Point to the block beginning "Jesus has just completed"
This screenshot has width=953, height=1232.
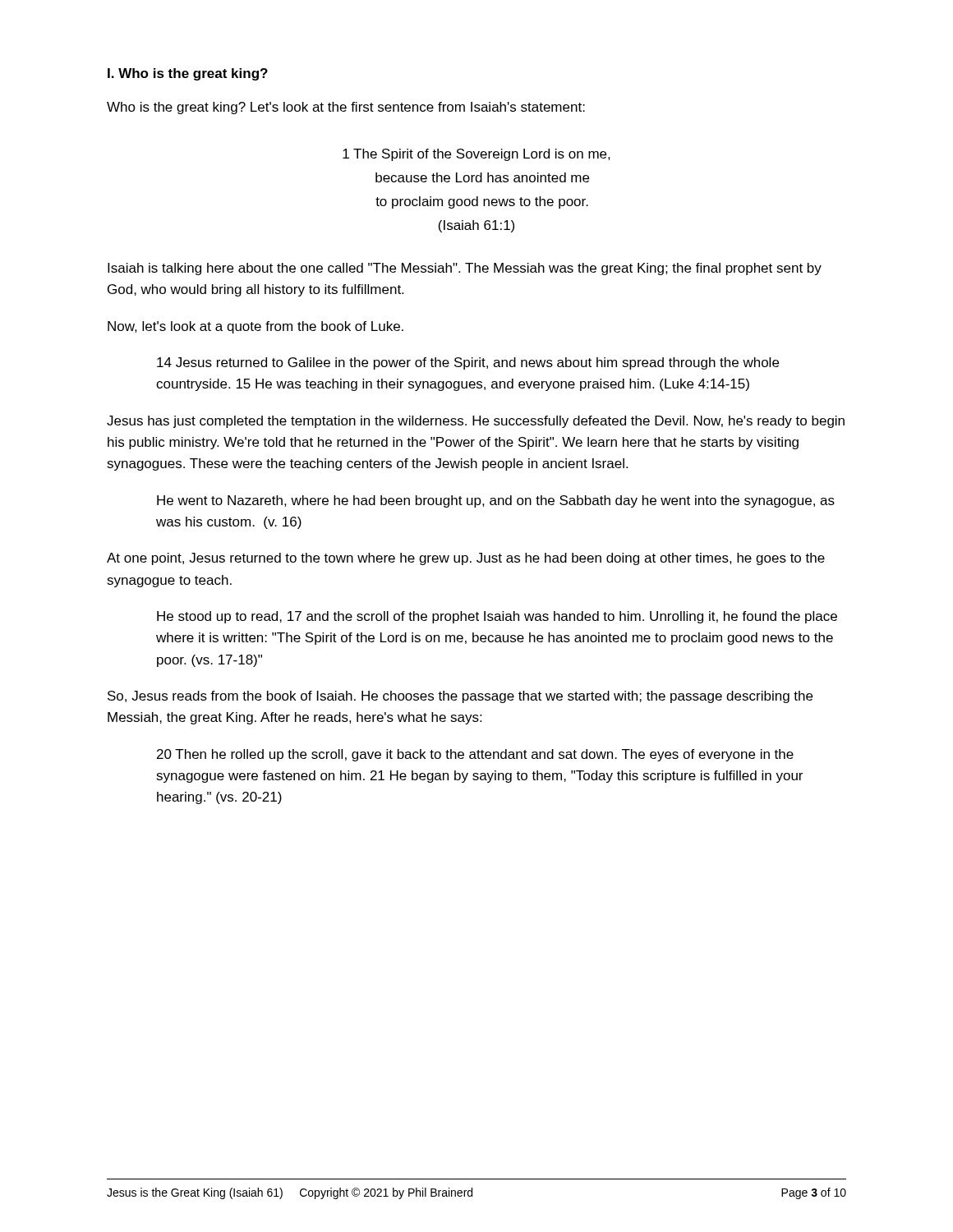pyautogui.click(x=476, y=442)
